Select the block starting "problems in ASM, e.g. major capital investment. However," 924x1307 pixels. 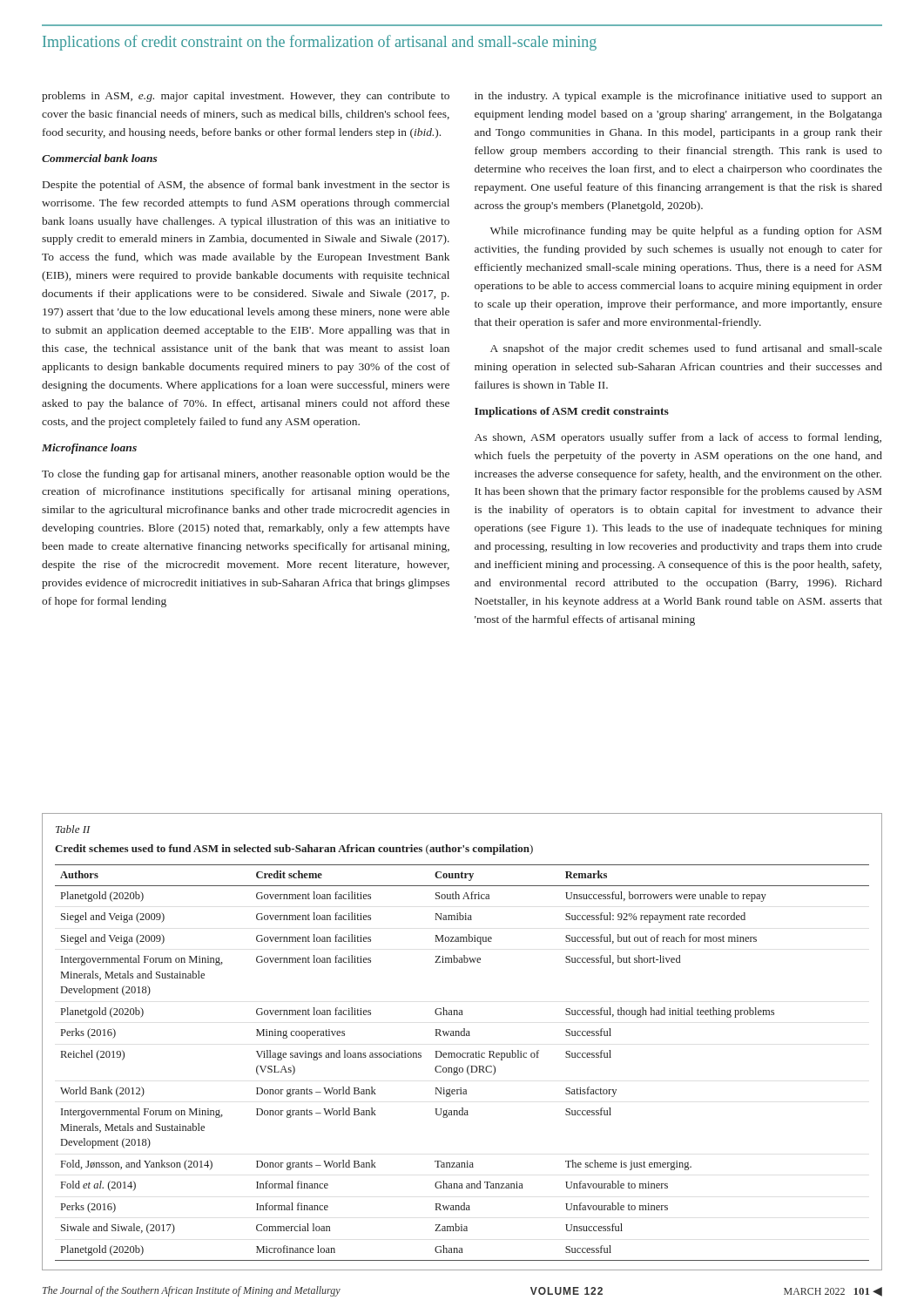pyautogui.click(x=246, y=114)
